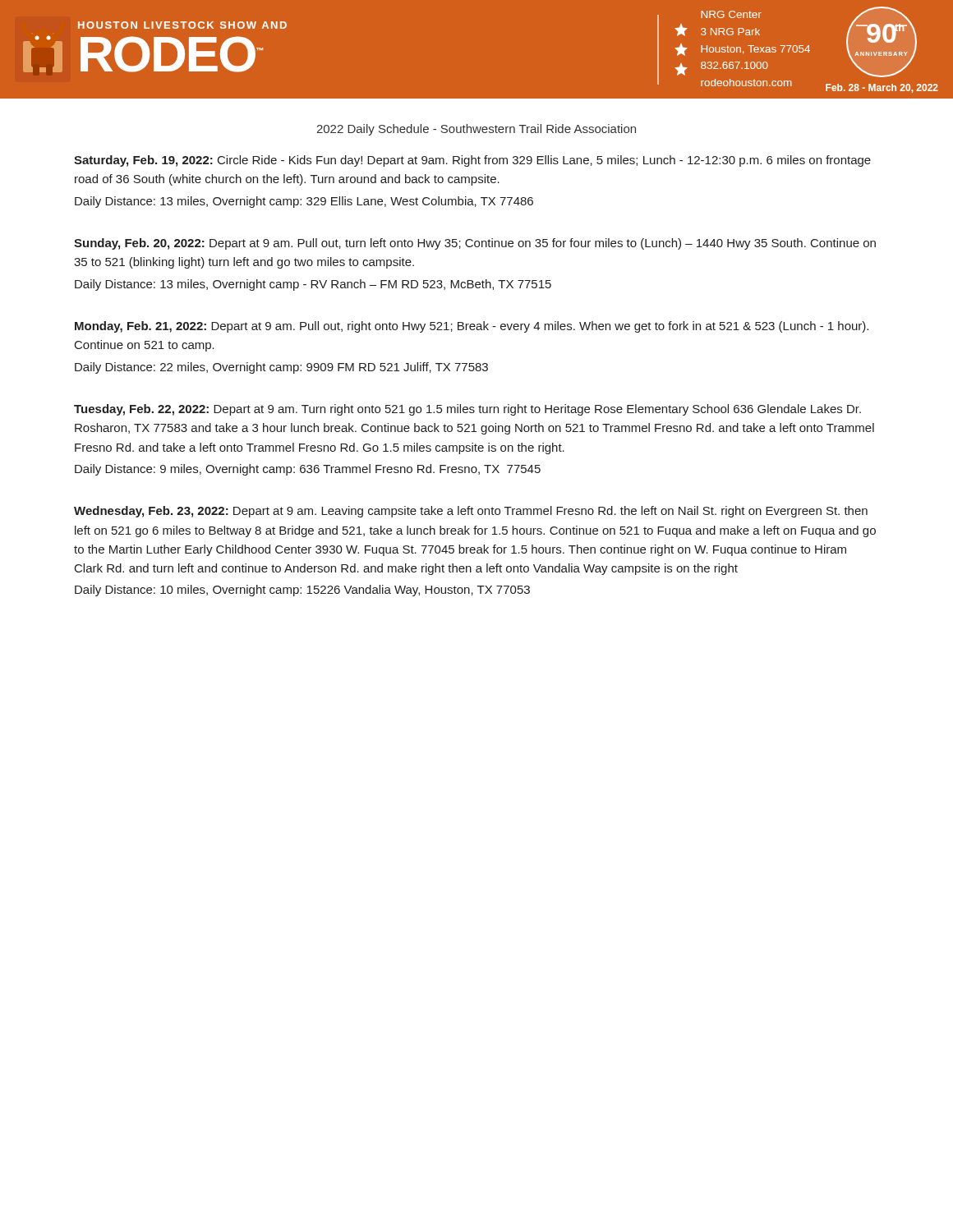Image resolution: width=953 pixels, height=1232 pixels.
Task: Navigate to the element starting "Sunday, Feb. 20, 2022: Depart at 9"
Action: click(x=475, y=244)
